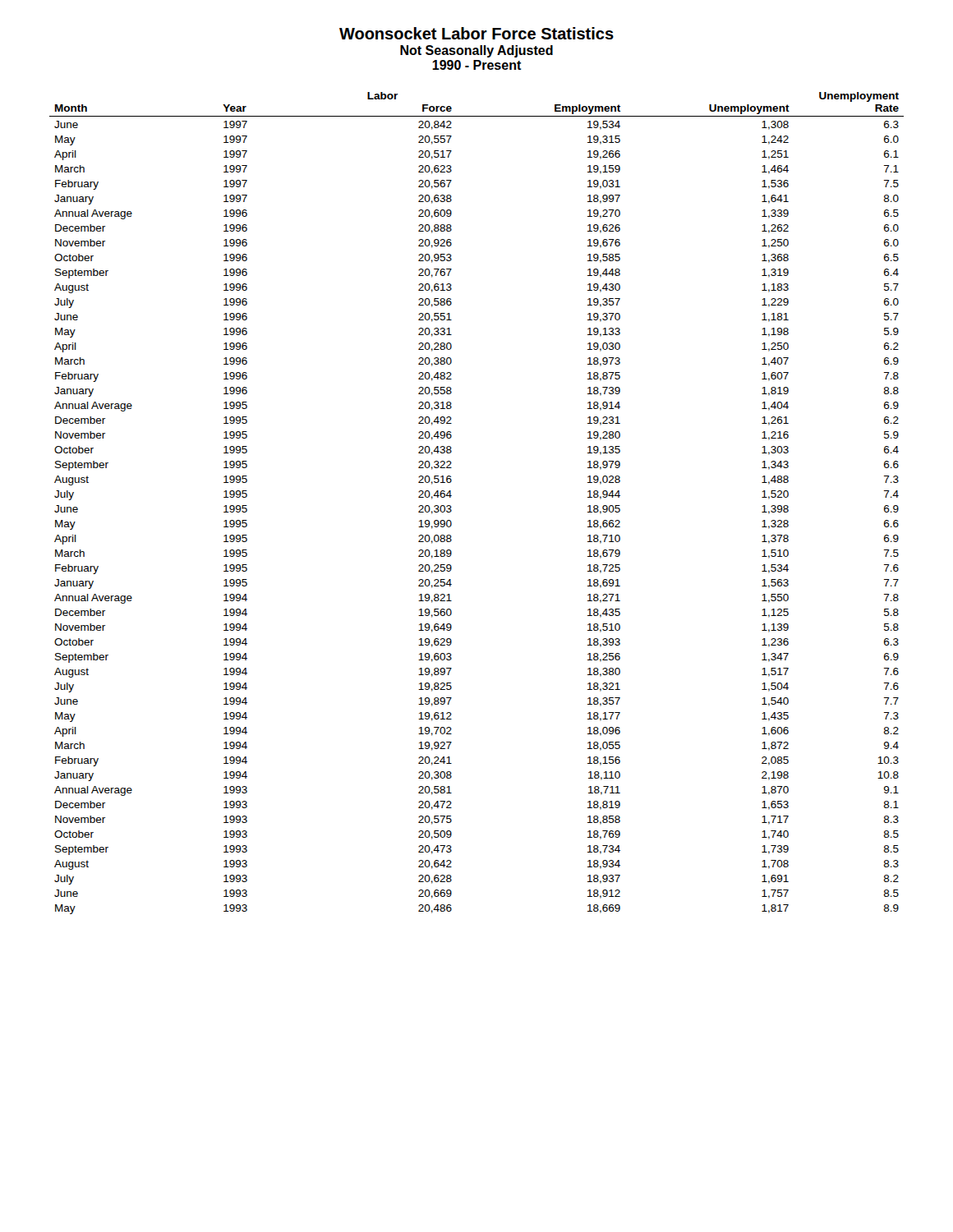This screenshot has height=1232, width=953.
Task: Select the title that says "Woonsocket Labor Force Statistics Not"
Action: point(476,49)
